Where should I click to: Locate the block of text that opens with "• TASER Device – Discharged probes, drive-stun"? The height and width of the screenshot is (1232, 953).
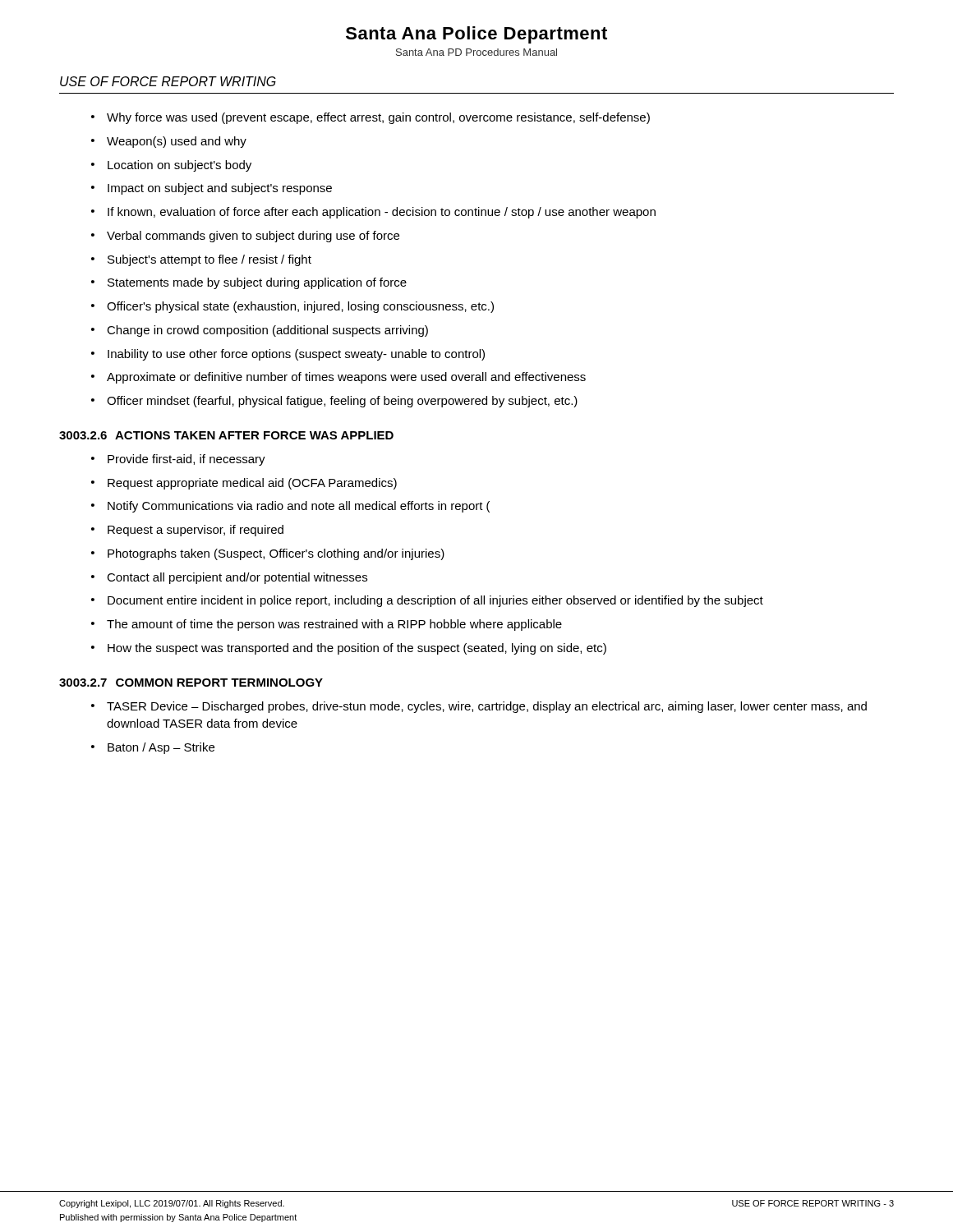coord(489,715)
